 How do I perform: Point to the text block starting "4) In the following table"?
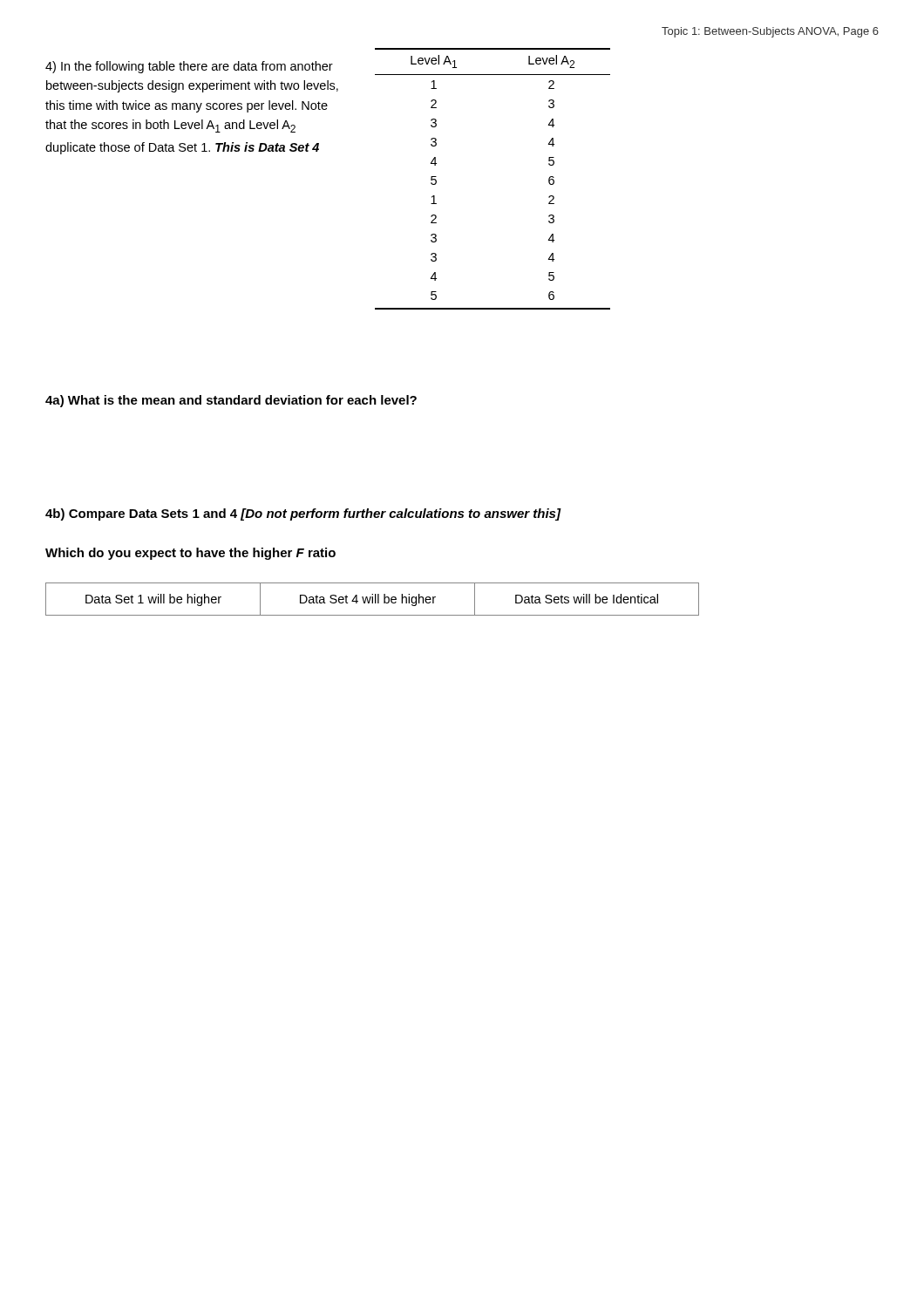click(x=192, y=107)
